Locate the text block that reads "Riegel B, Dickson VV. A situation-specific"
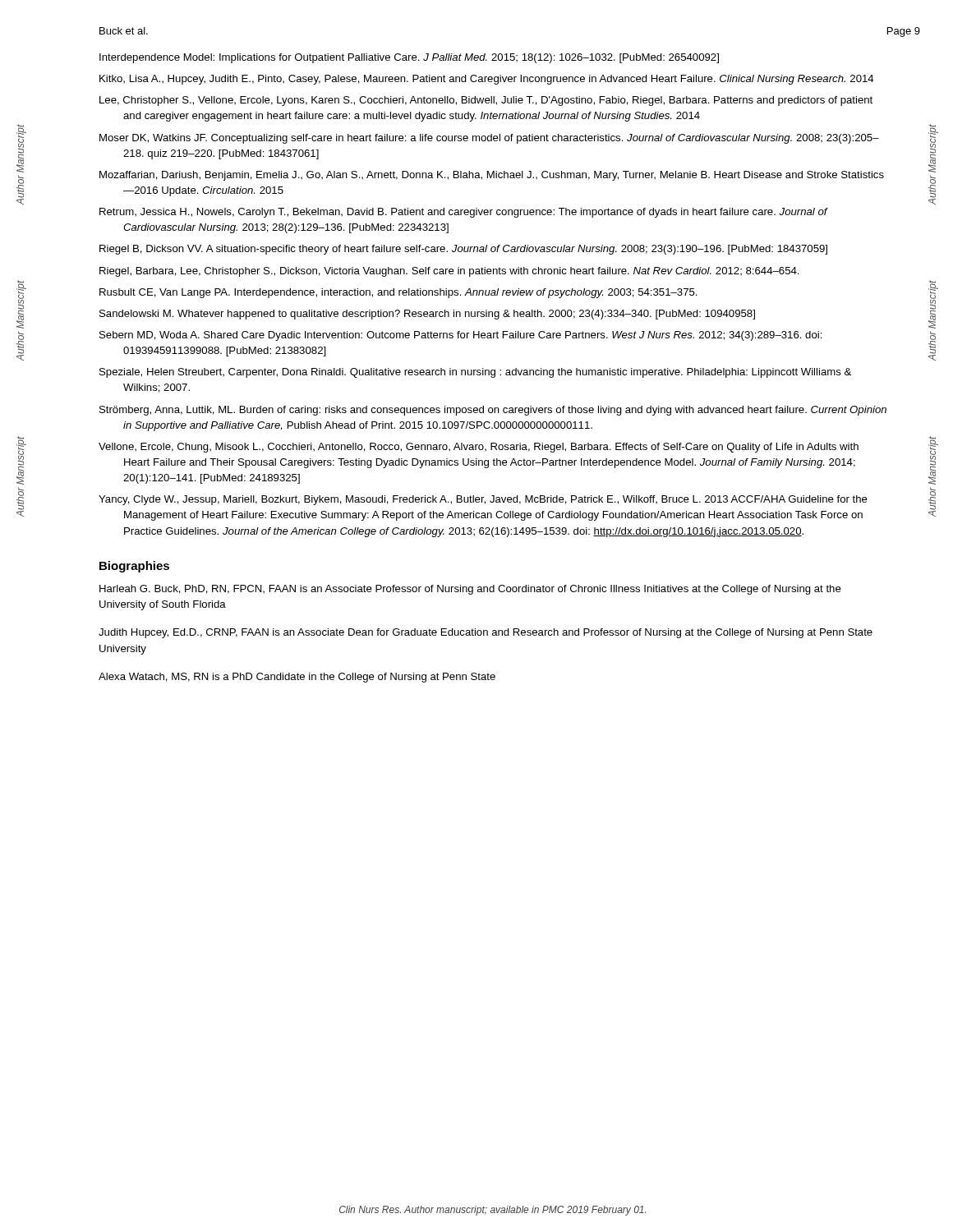The height and width of the screenshot is (1232, 953). pyautogui.click(x=463, y=249)
